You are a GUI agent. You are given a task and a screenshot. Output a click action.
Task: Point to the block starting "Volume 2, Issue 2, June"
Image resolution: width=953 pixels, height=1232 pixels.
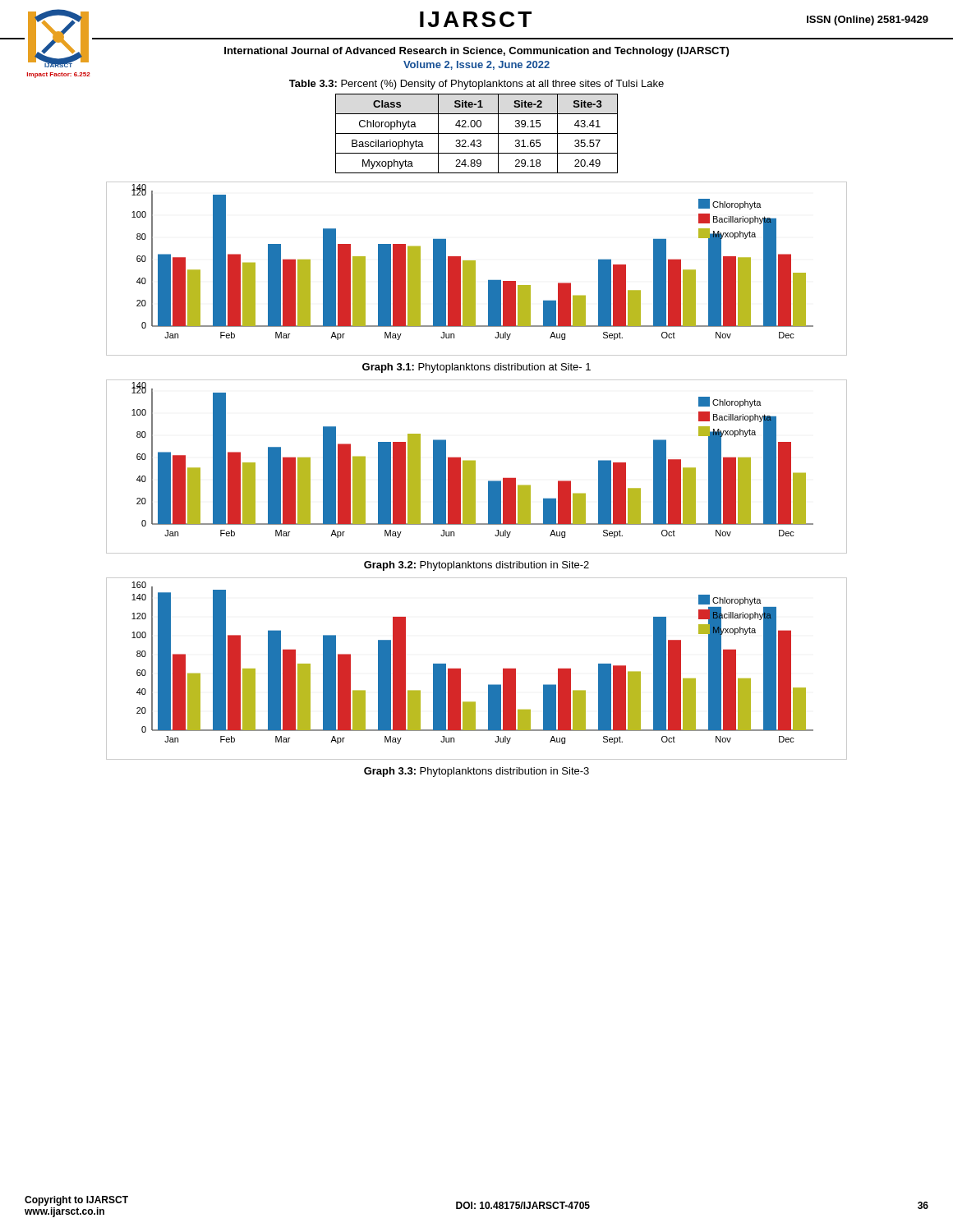click(476, 64)
